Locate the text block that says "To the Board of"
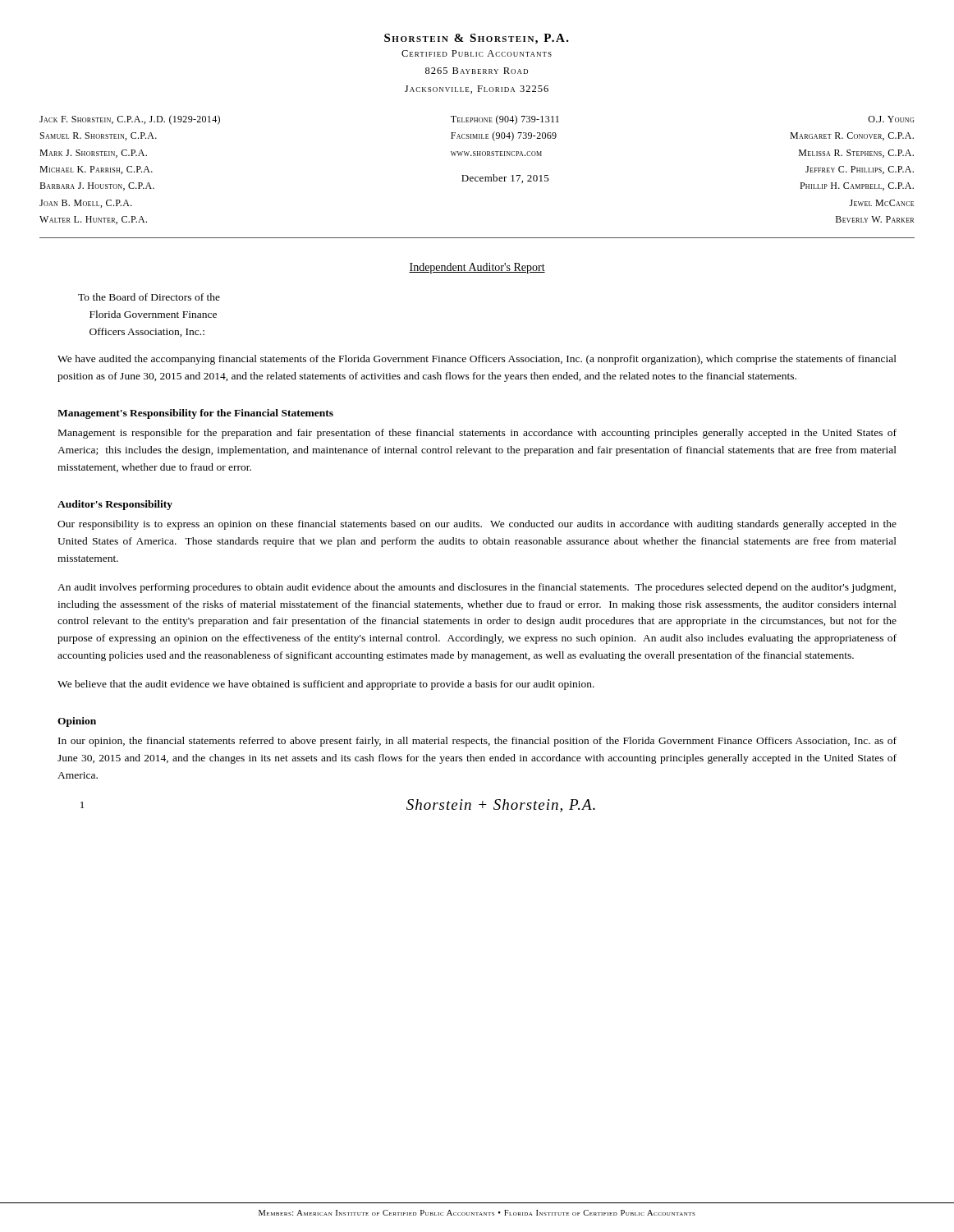The image size is (954, 1232). coord(149,314)
